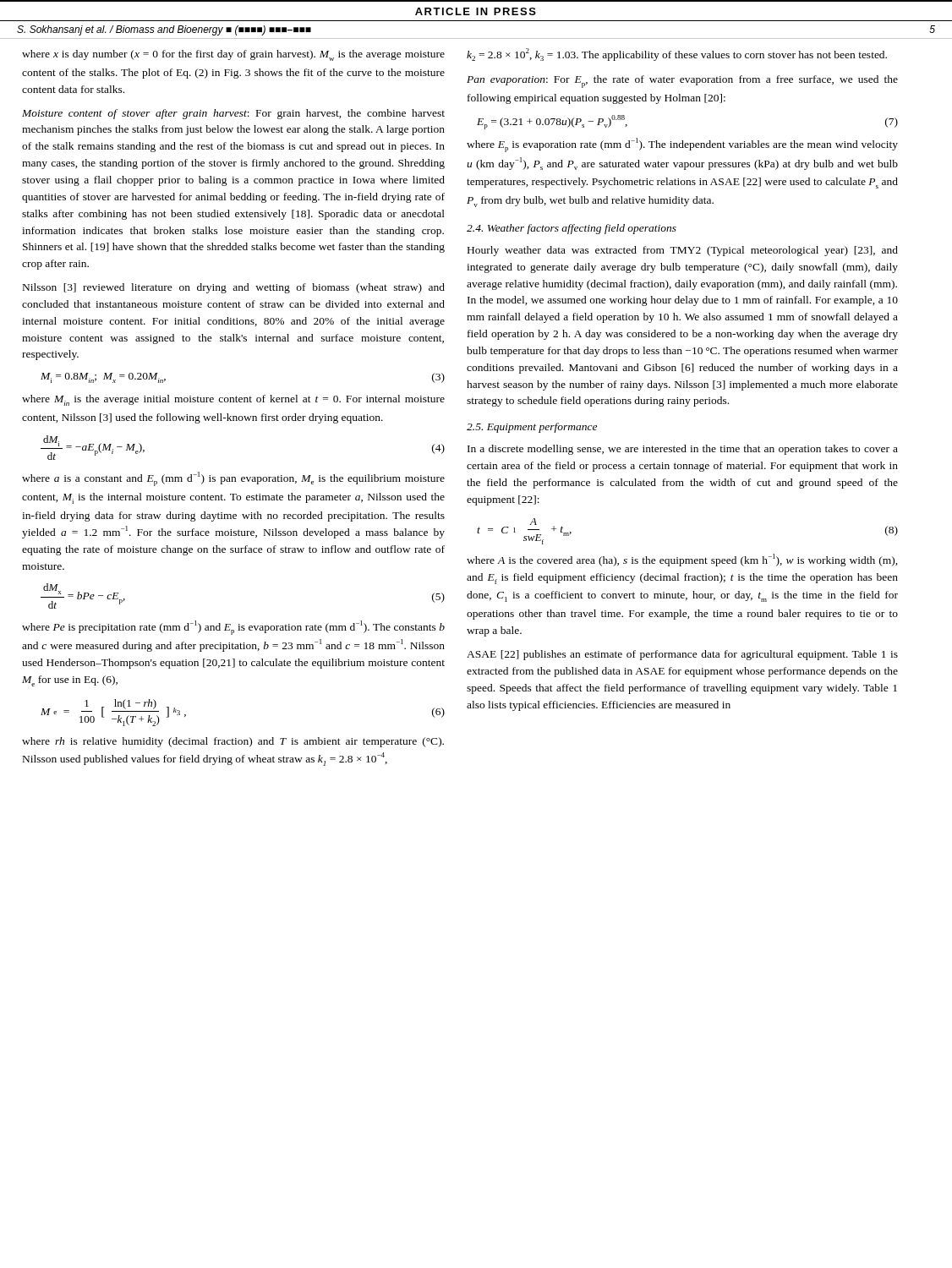Point to the block starting "Ep = (3.21 + 0.078u)(Ps −"
Image resolution: width=952 pixels, height=1268 pixels.
pos(546,122)
